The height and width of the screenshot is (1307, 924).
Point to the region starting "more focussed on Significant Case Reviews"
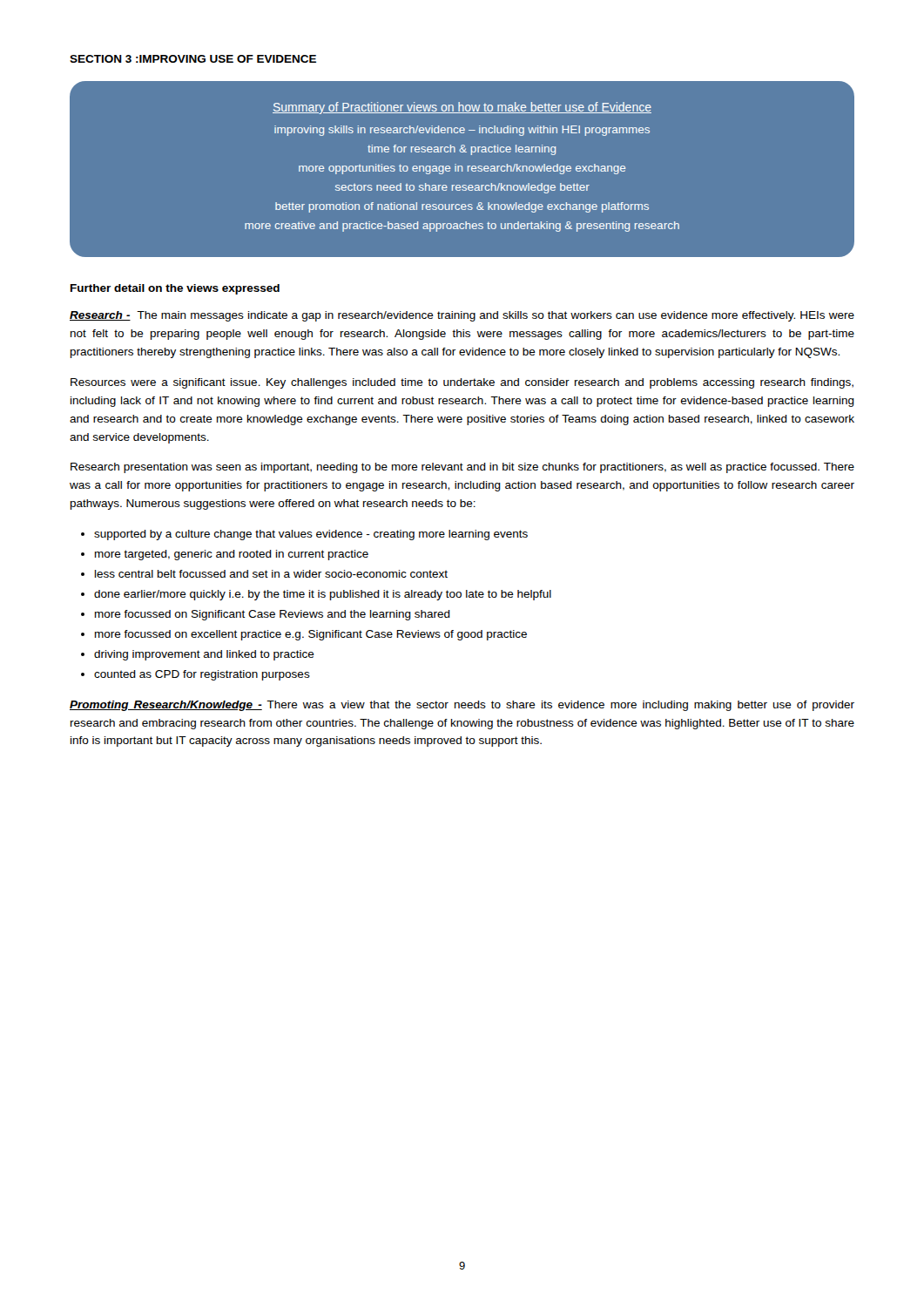[x=272, y=614]
